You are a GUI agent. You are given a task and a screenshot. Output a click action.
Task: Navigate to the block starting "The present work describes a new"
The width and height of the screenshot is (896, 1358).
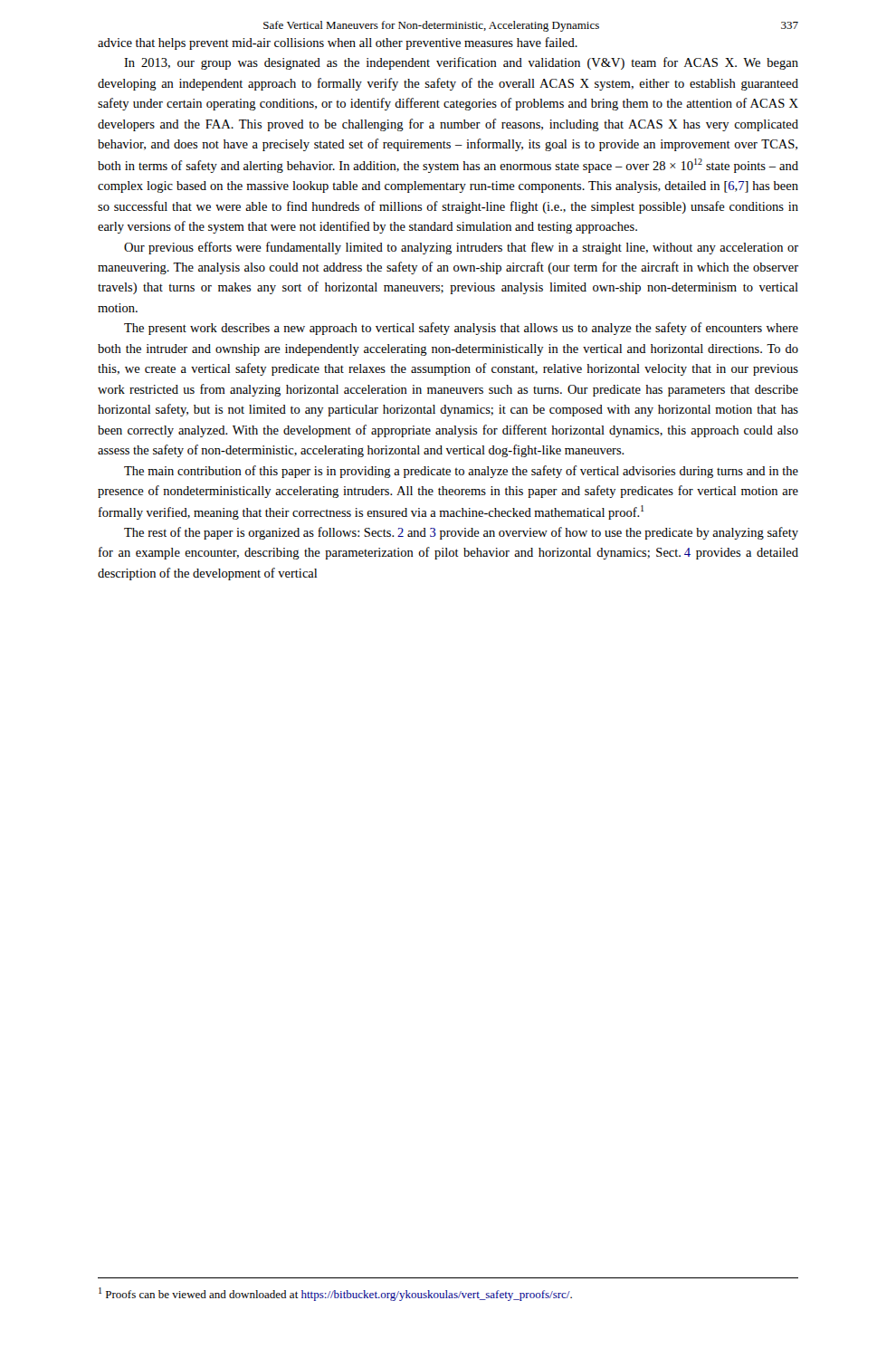pyautogui.click(x=448, y=389)
